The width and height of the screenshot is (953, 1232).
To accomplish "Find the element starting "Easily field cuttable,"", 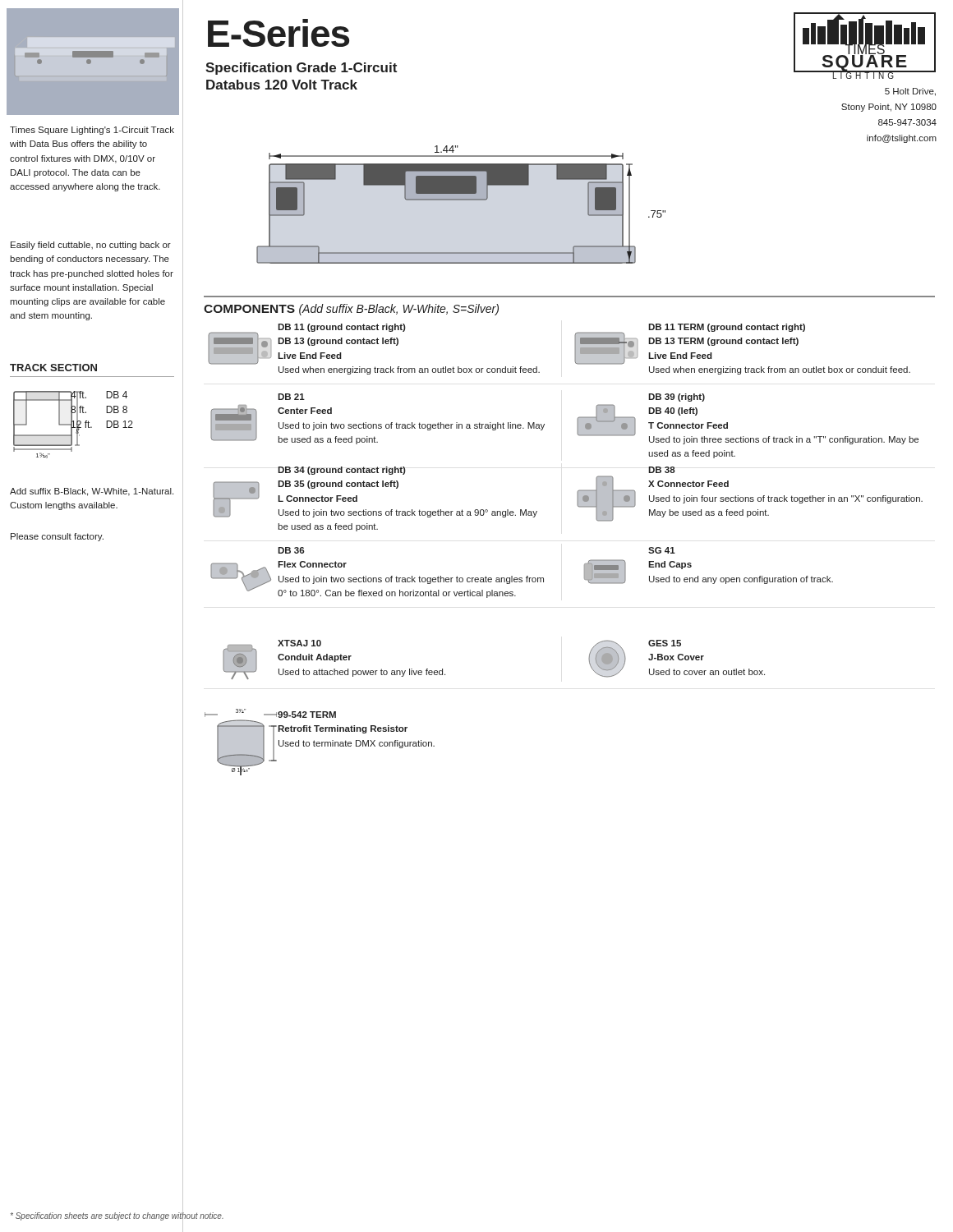I will (x=91, y=280).
